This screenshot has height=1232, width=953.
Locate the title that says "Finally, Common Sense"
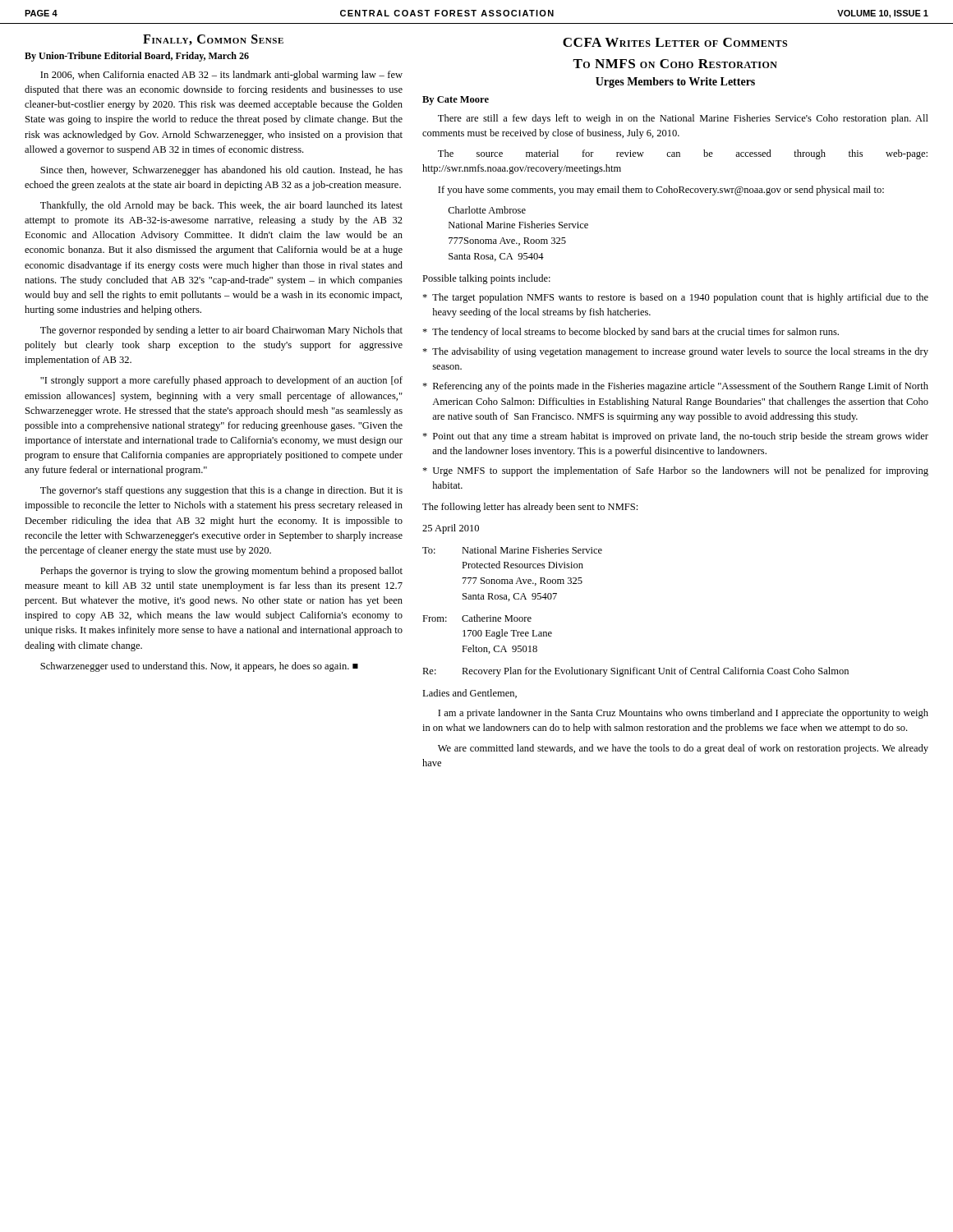[x=214, y=39]
